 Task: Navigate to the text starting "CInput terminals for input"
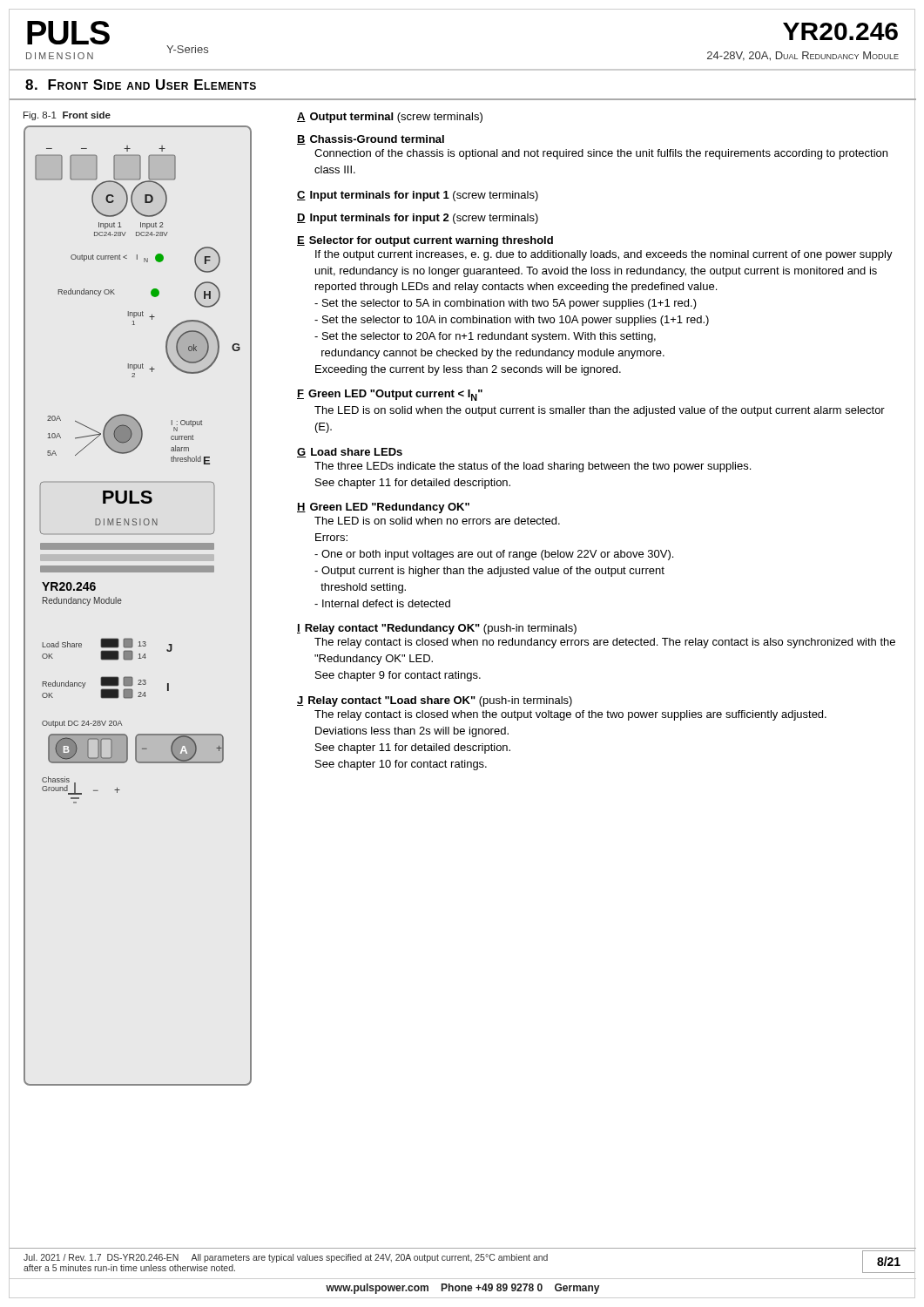click(x=418, y=194)
